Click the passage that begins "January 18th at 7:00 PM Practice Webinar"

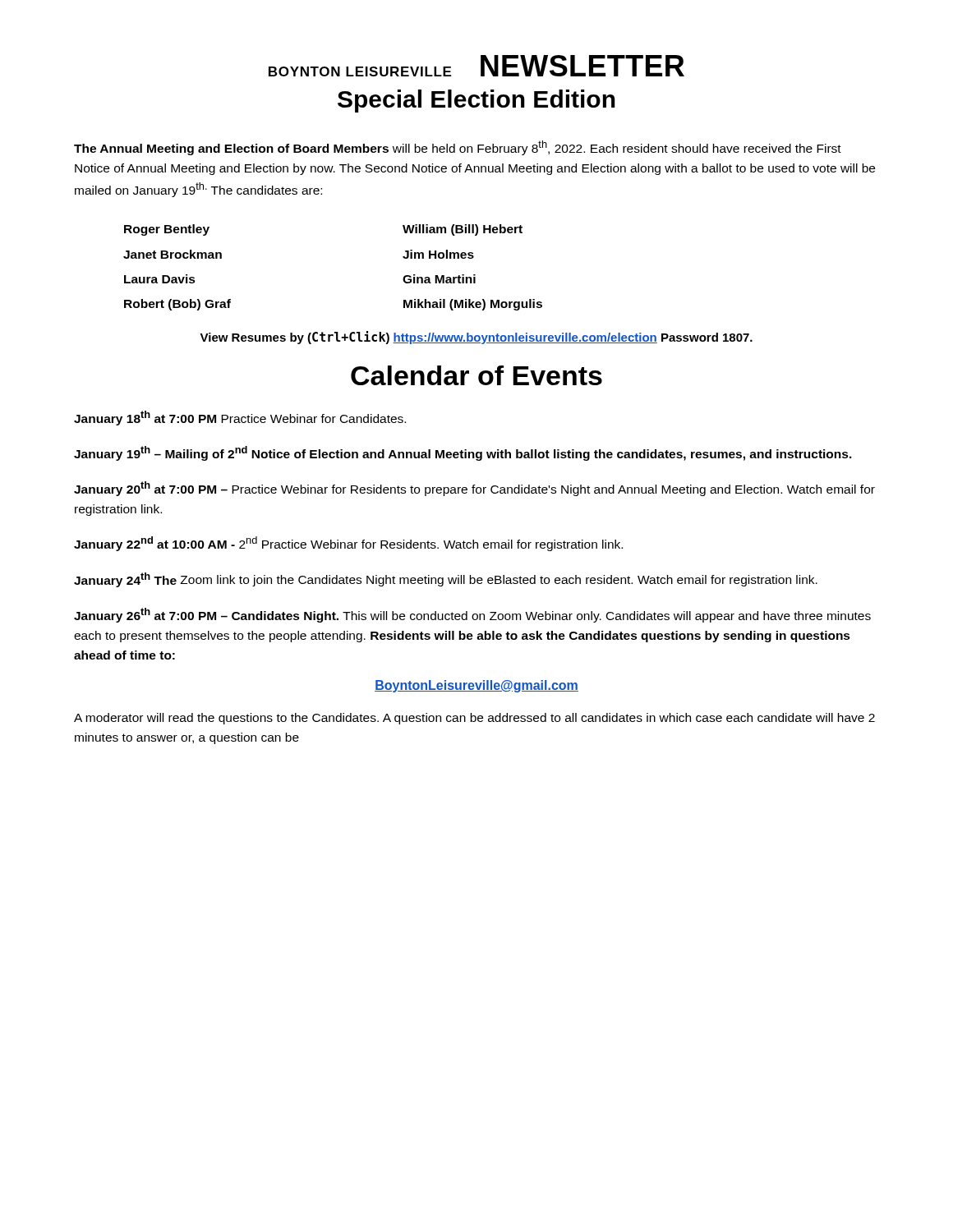(x=241, y=417)
